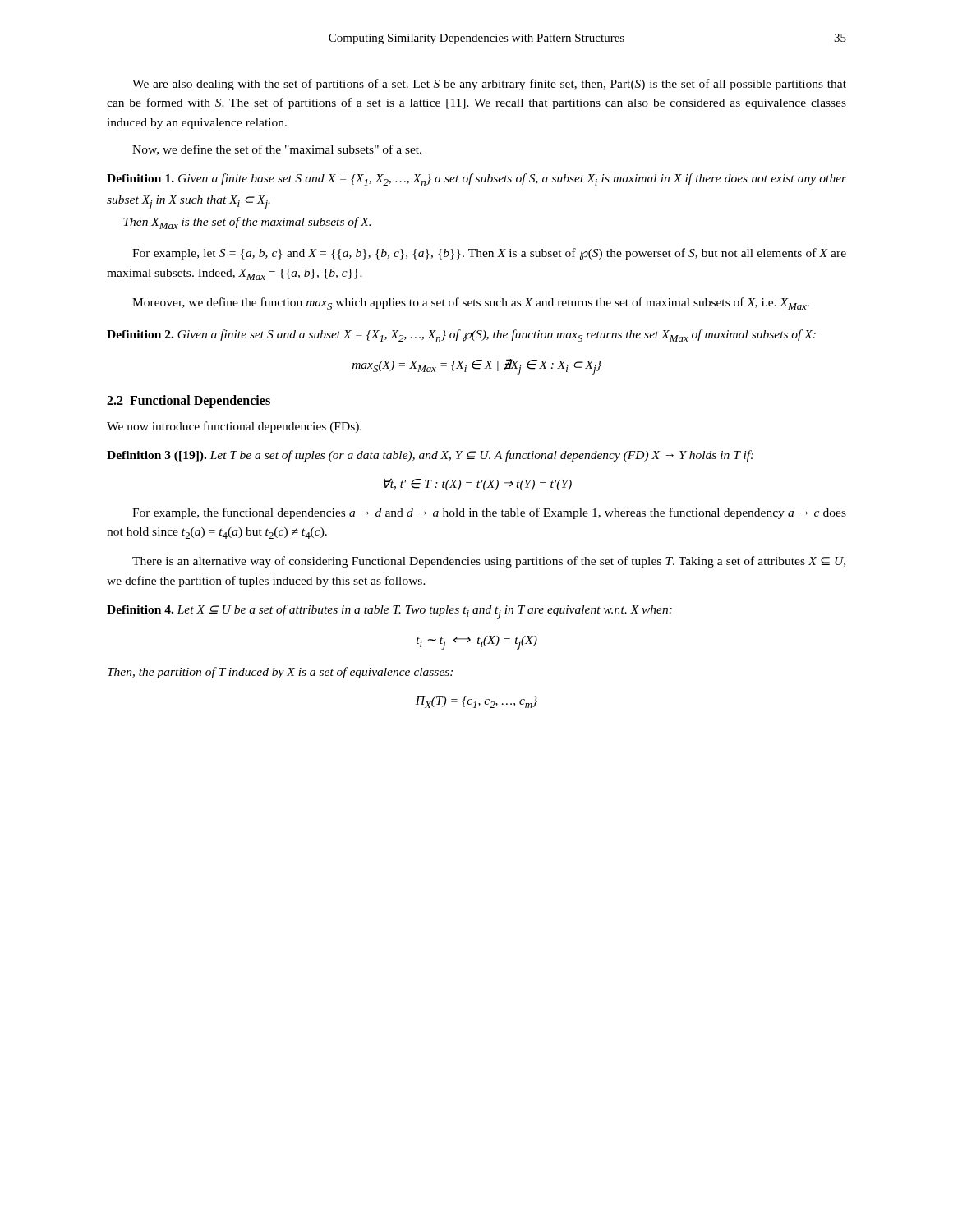Locate the block of text that opens with "For example, let"
The image size is (953, 1232).
pos(476,264)
